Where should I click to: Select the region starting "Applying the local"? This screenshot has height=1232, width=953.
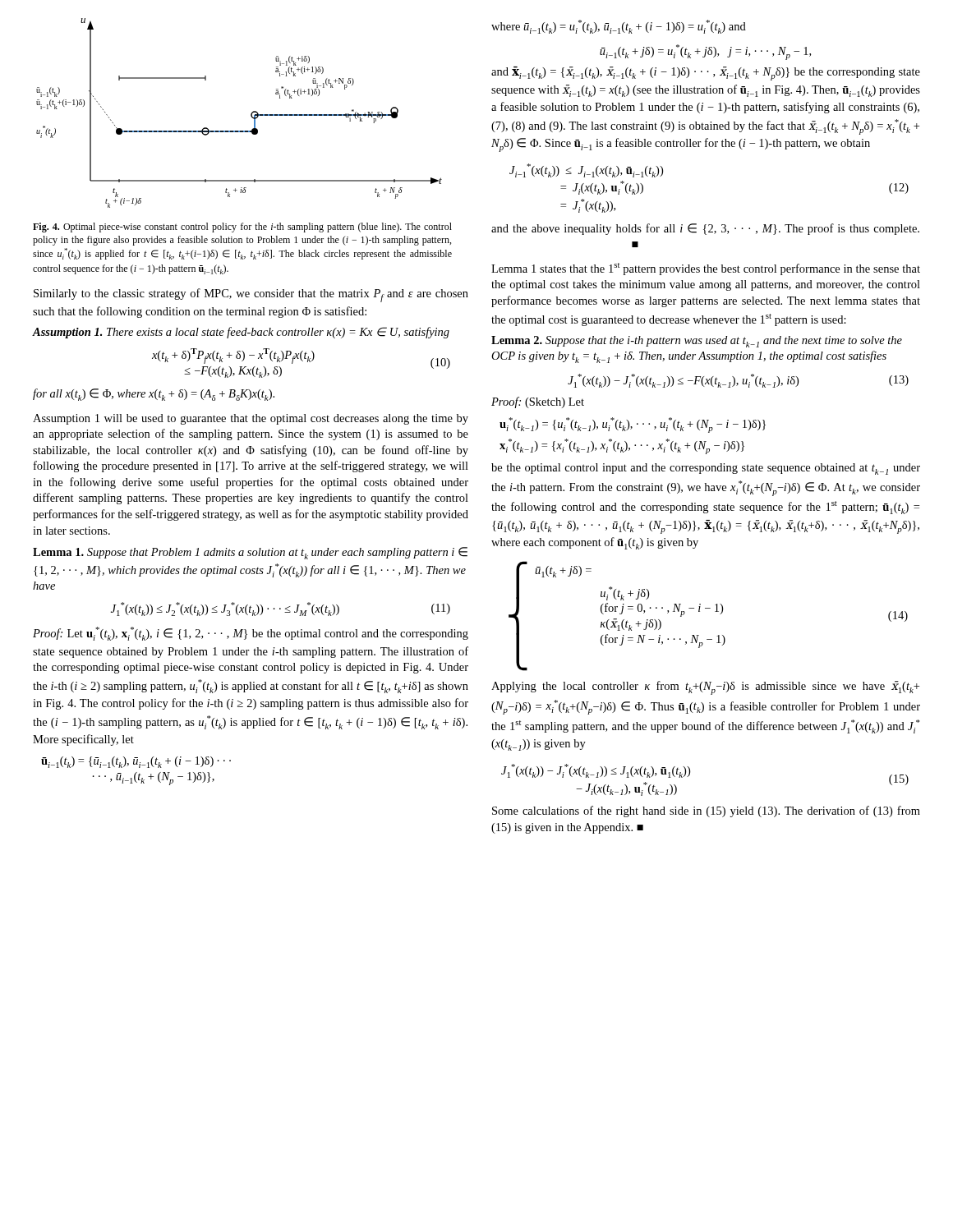(x=706, y=716)
